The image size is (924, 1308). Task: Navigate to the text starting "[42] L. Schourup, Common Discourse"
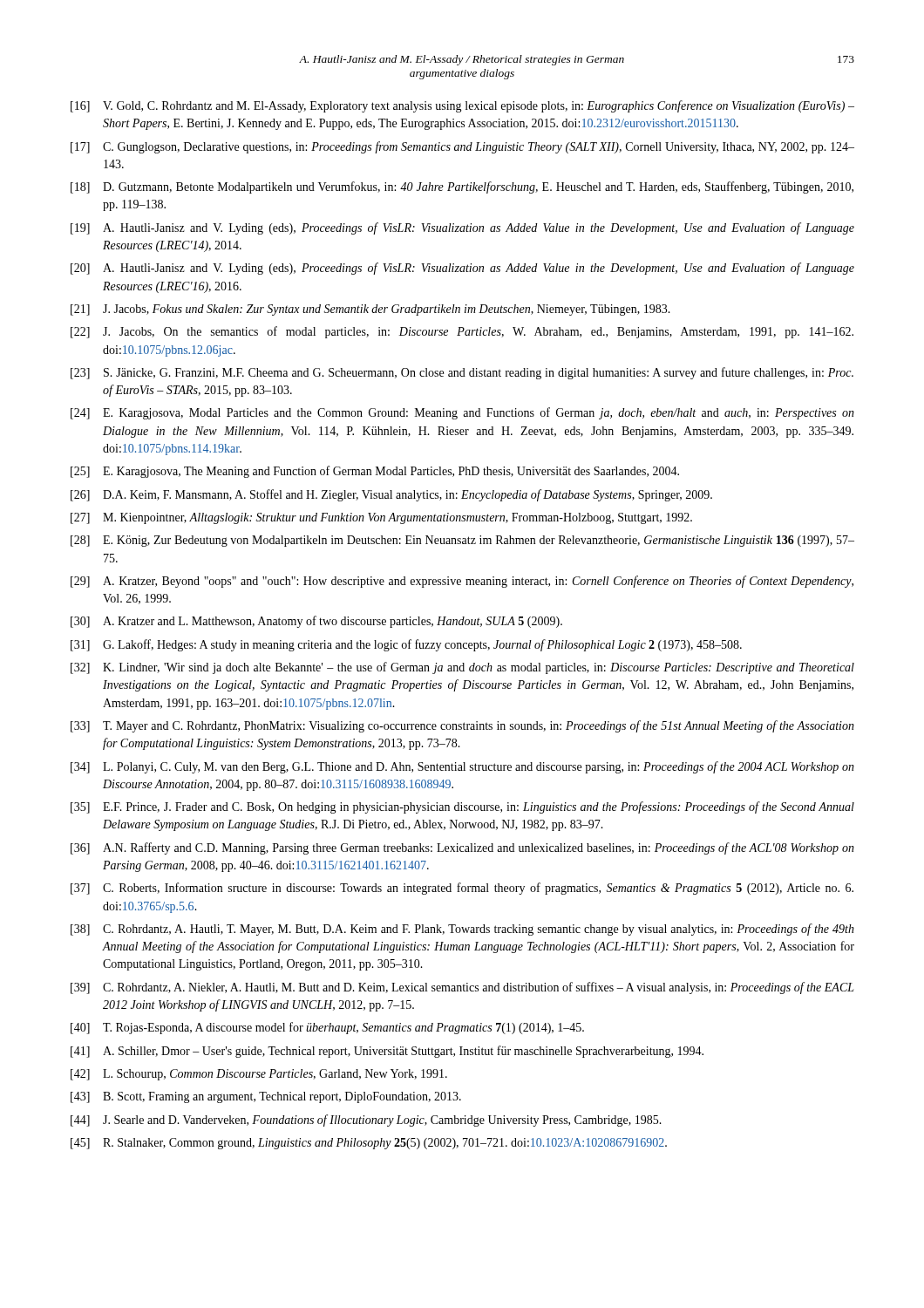coord(259,1075)
